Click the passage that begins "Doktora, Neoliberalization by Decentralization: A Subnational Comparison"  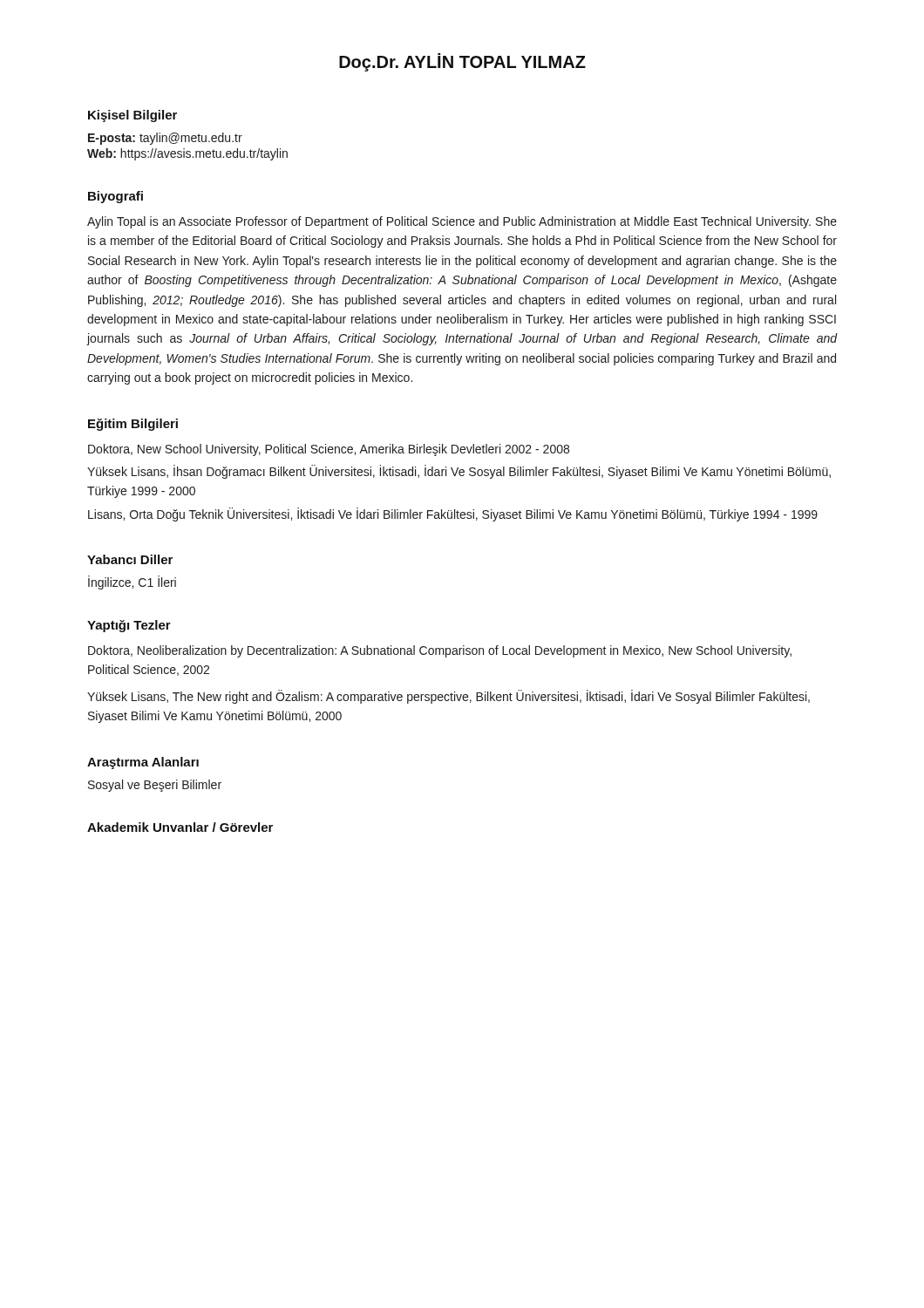click(x=462, y=684)
